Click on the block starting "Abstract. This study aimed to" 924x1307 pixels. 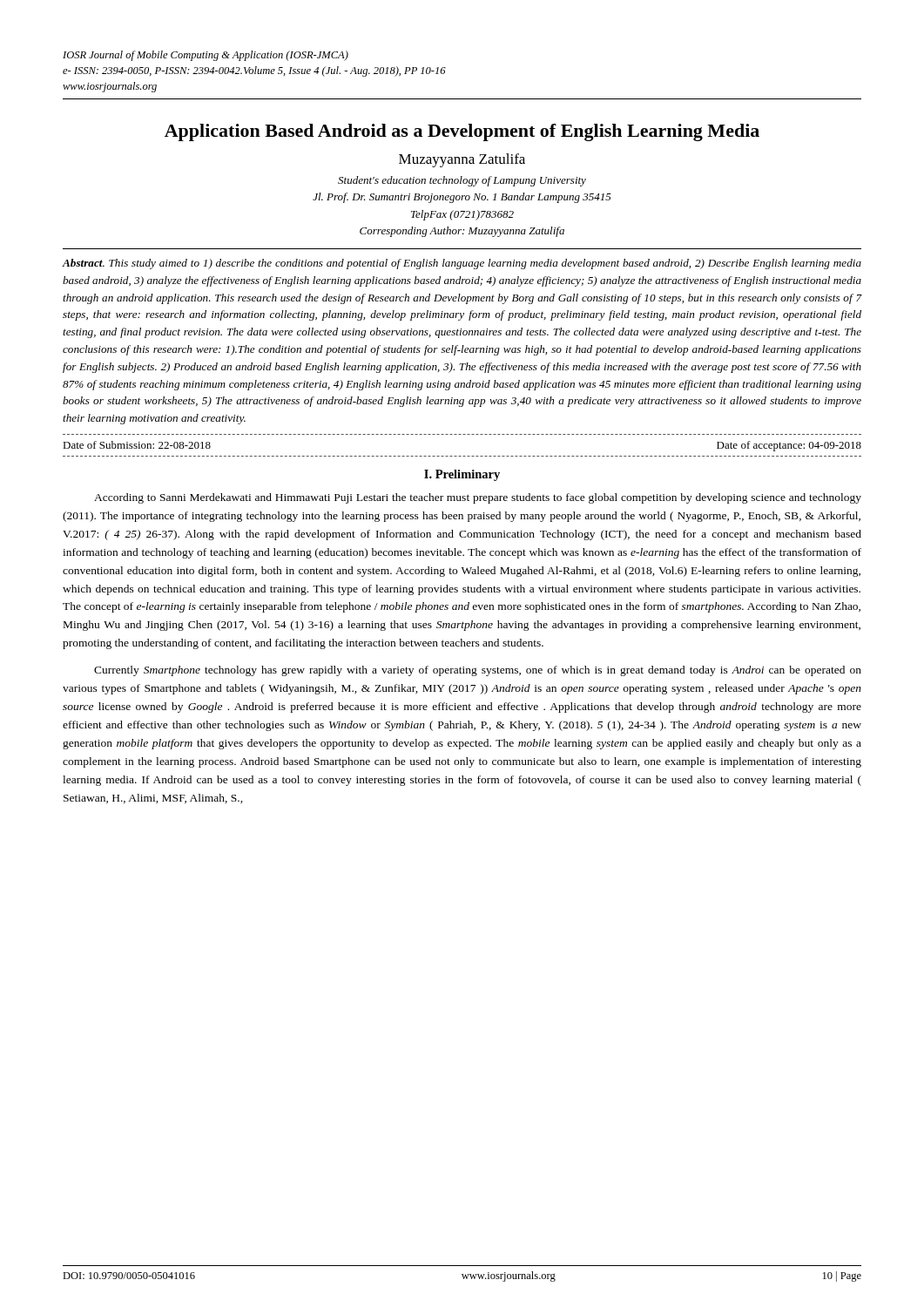pos(462,340)
